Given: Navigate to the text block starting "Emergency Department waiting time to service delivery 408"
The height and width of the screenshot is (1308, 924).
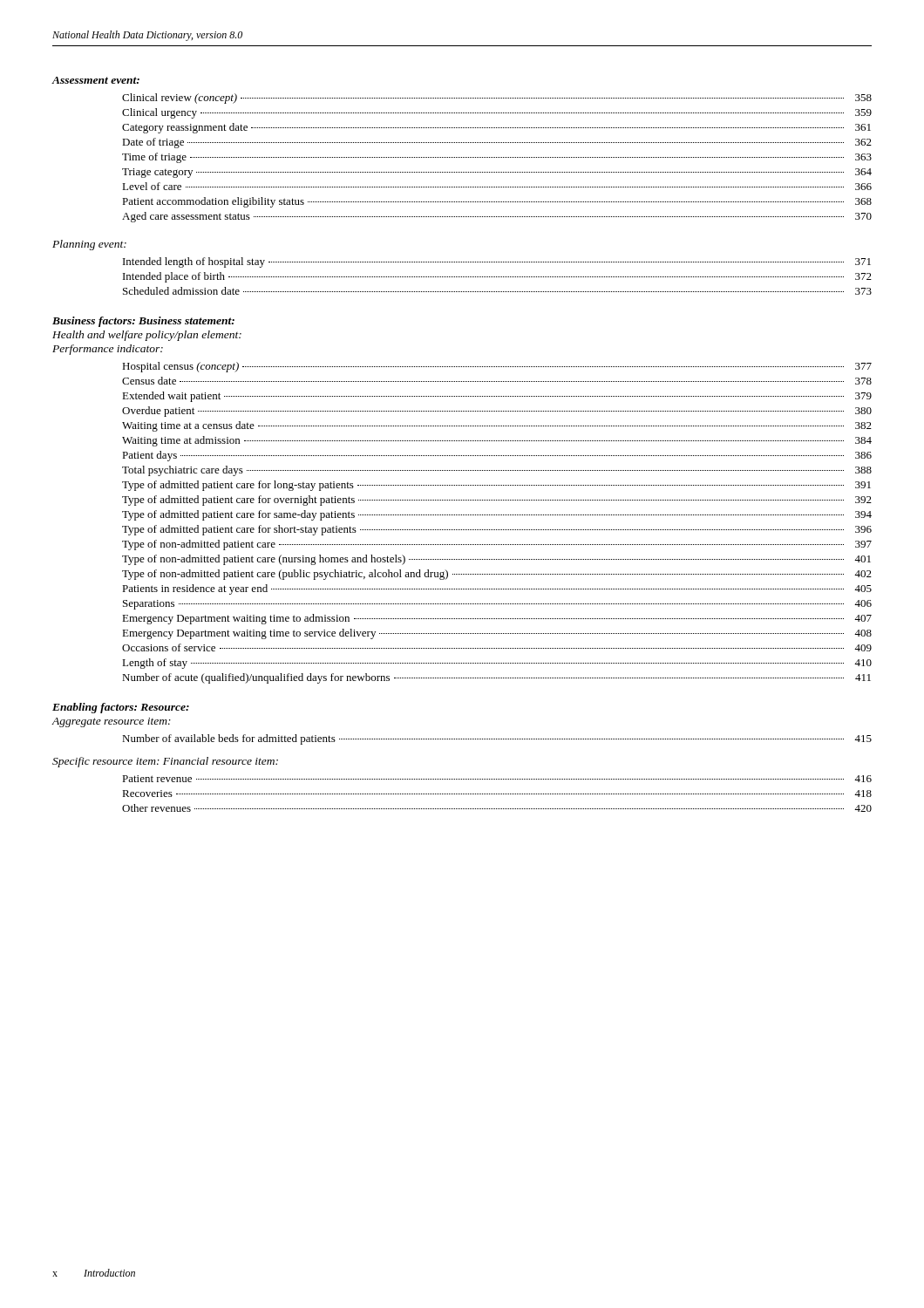Looking at the screenshot, I should (497, 633).
